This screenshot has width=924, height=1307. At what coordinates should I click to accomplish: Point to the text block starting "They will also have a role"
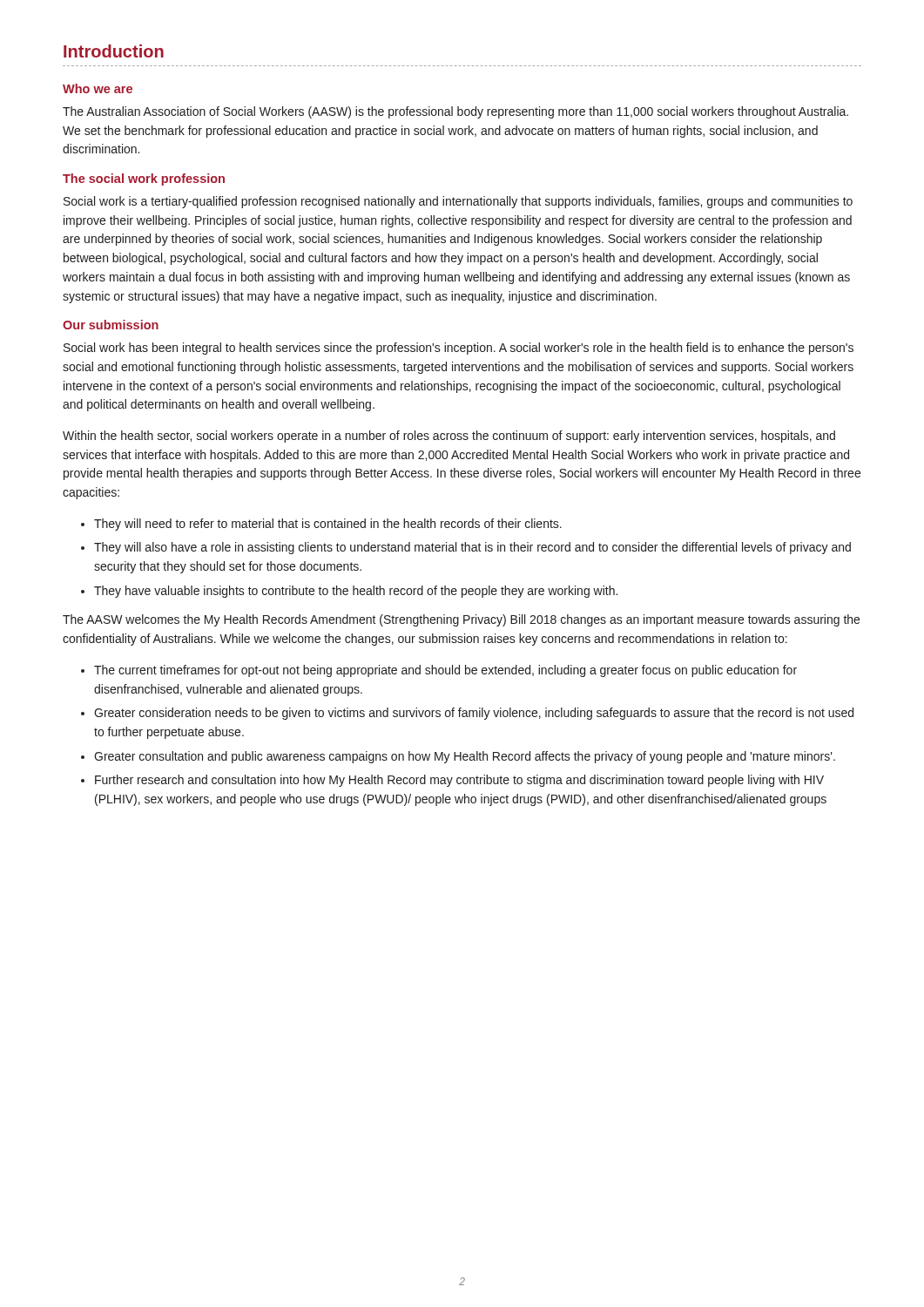(x=473, y=557)
